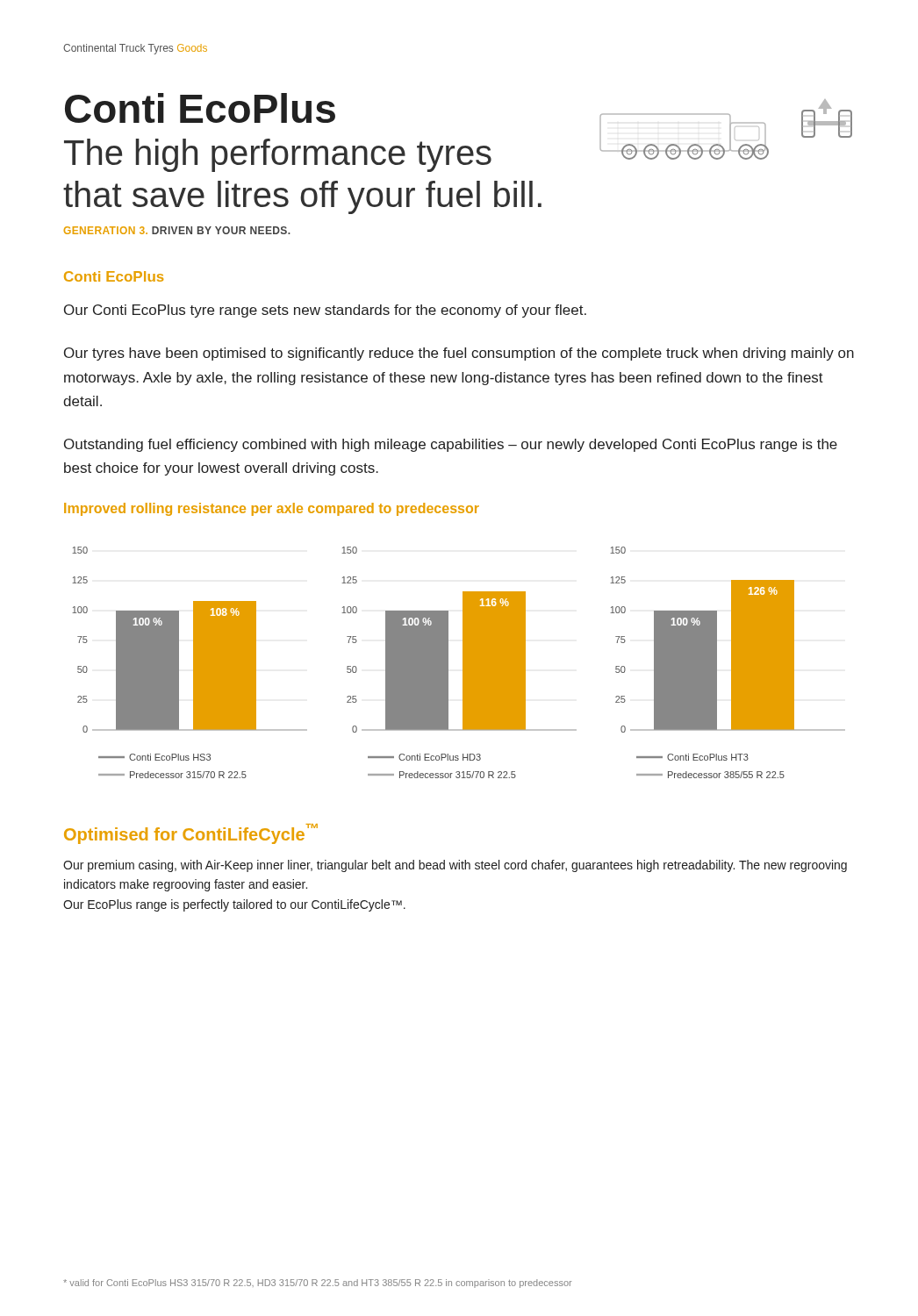Select the text block with the text "Outstanding fuel efficiency"
The height and width of the screenshot is (1316, 918).
coord(450,456)
